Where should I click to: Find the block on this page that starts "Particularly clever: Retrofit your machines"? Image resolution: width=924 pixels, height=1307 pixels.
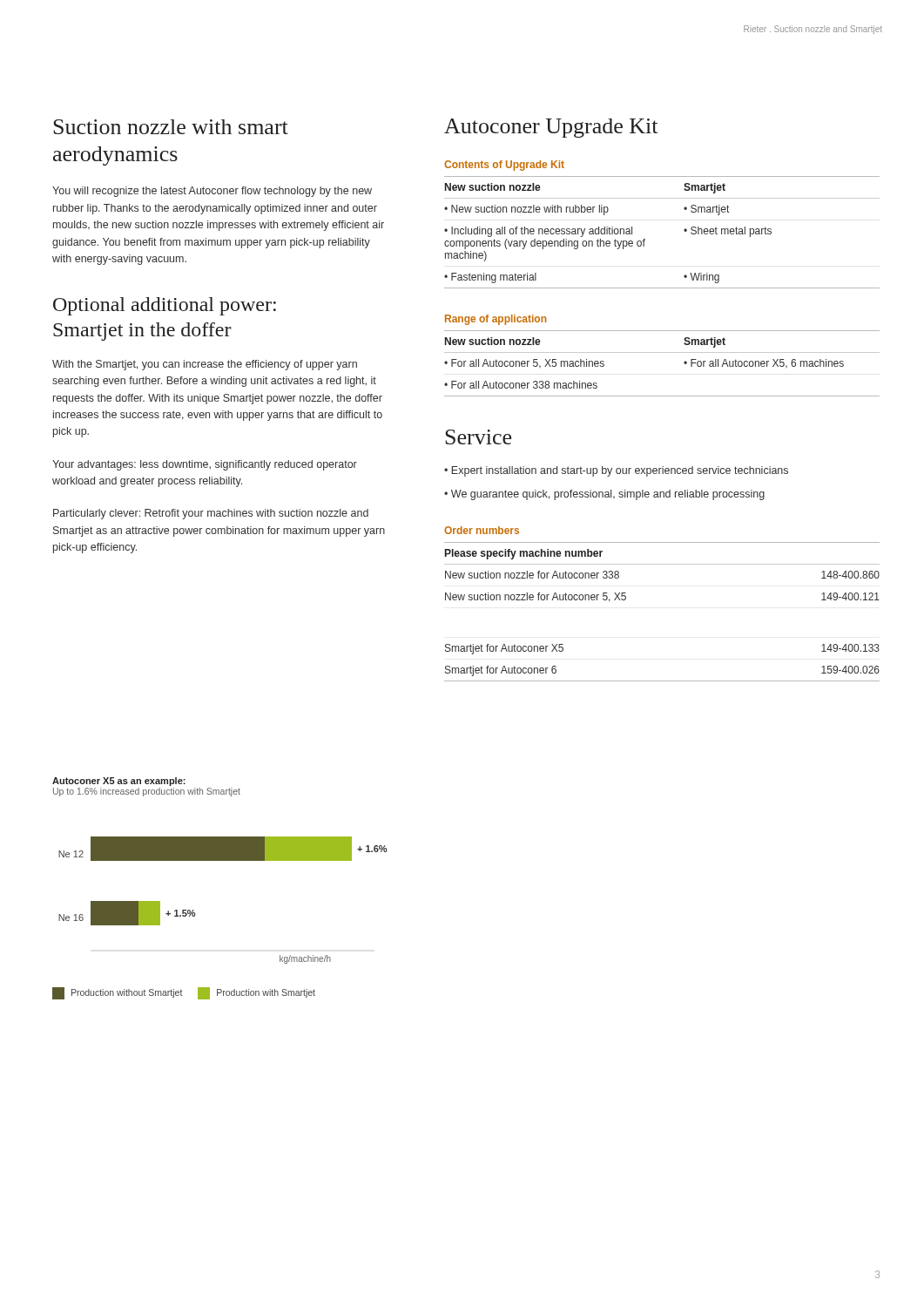219,531
